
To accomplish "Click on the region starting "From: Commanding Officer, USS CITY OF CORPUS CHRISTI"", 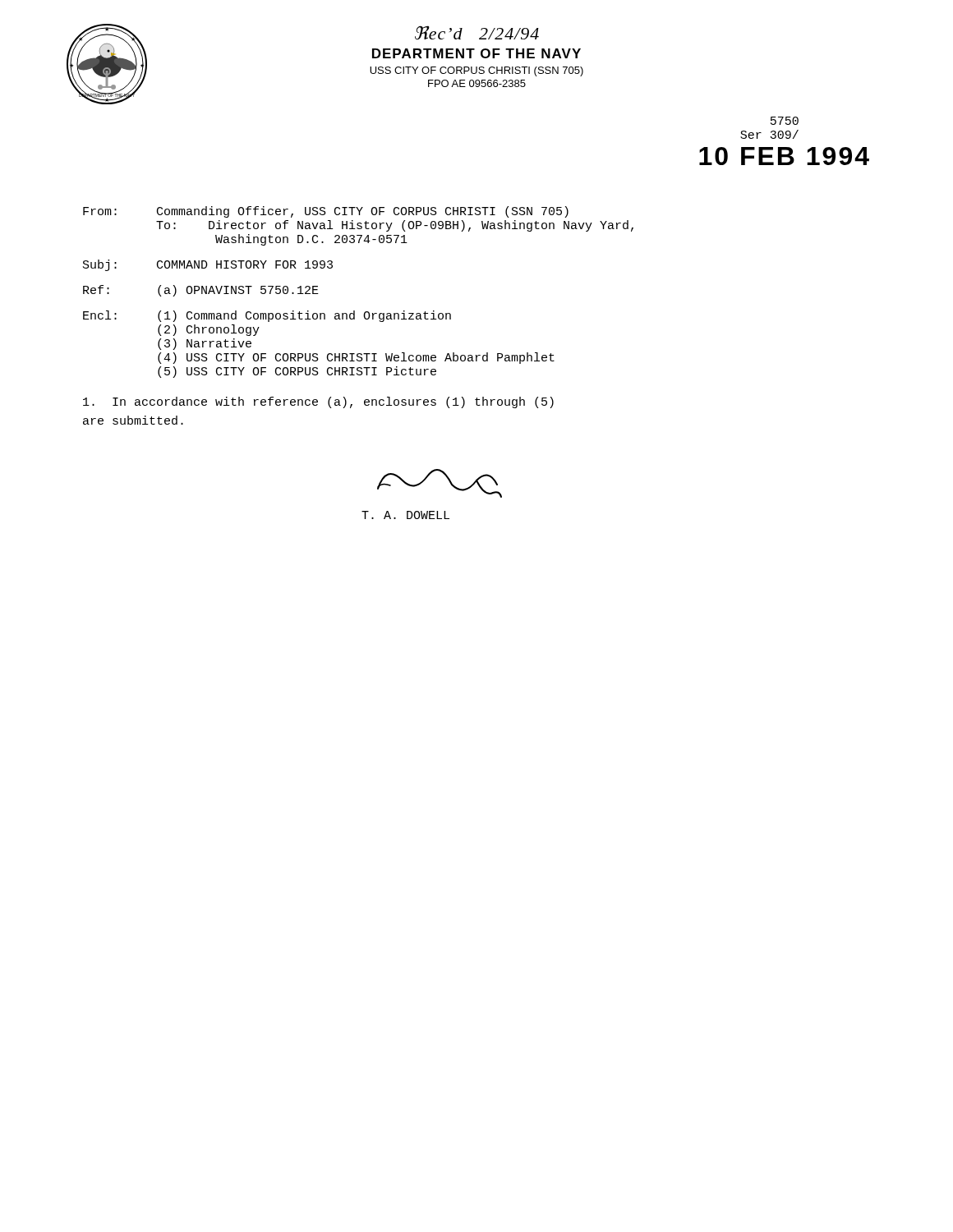I will 485,226.
